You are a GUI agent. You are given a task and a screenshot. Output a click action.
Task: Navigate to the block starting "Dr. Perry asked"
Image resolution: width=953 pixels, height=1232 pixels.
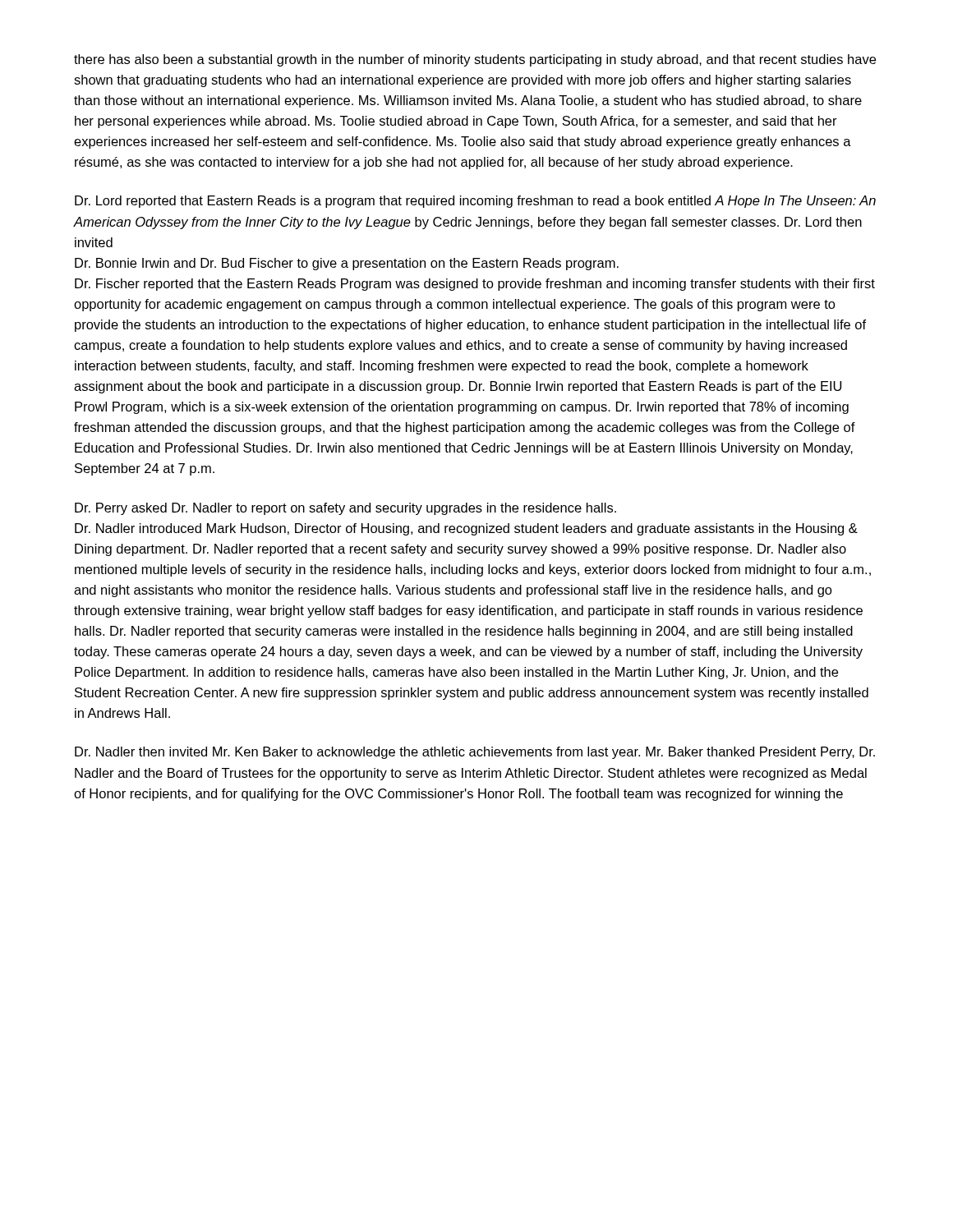(473, 610)
